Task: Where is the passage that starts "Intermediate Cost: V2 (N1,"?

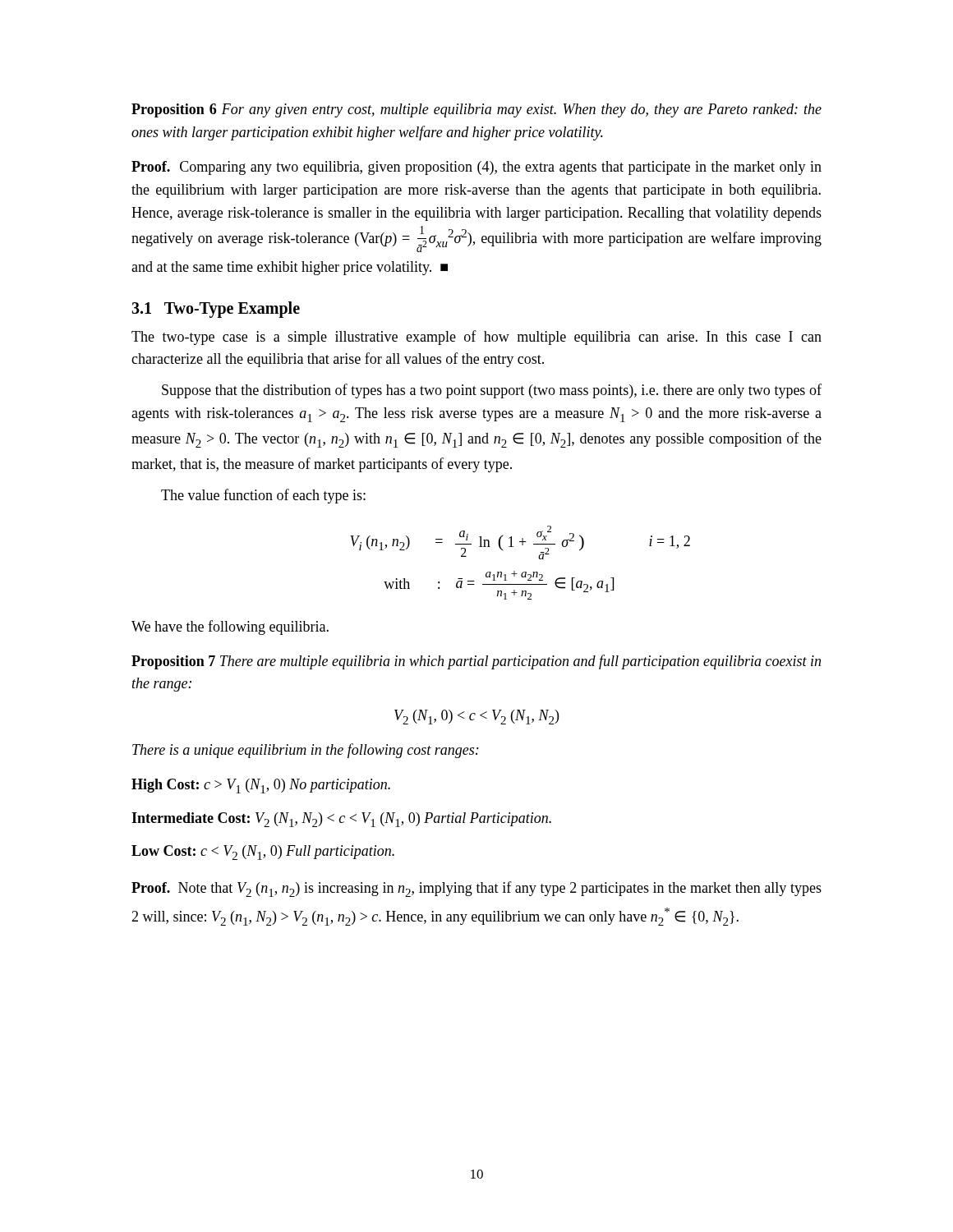Action: coord(476,820)
